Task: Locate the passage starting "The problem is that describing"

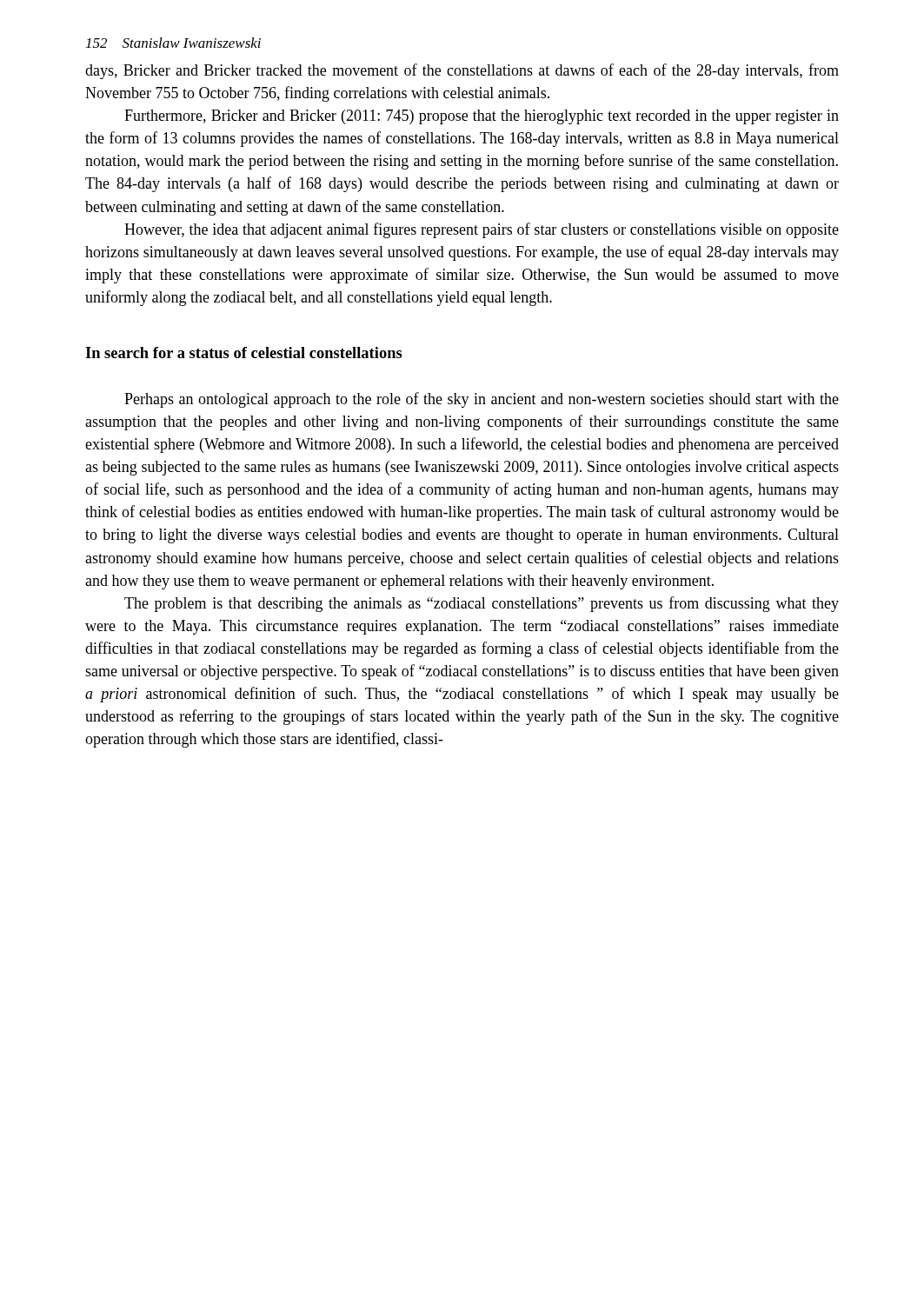Action: 462,671
